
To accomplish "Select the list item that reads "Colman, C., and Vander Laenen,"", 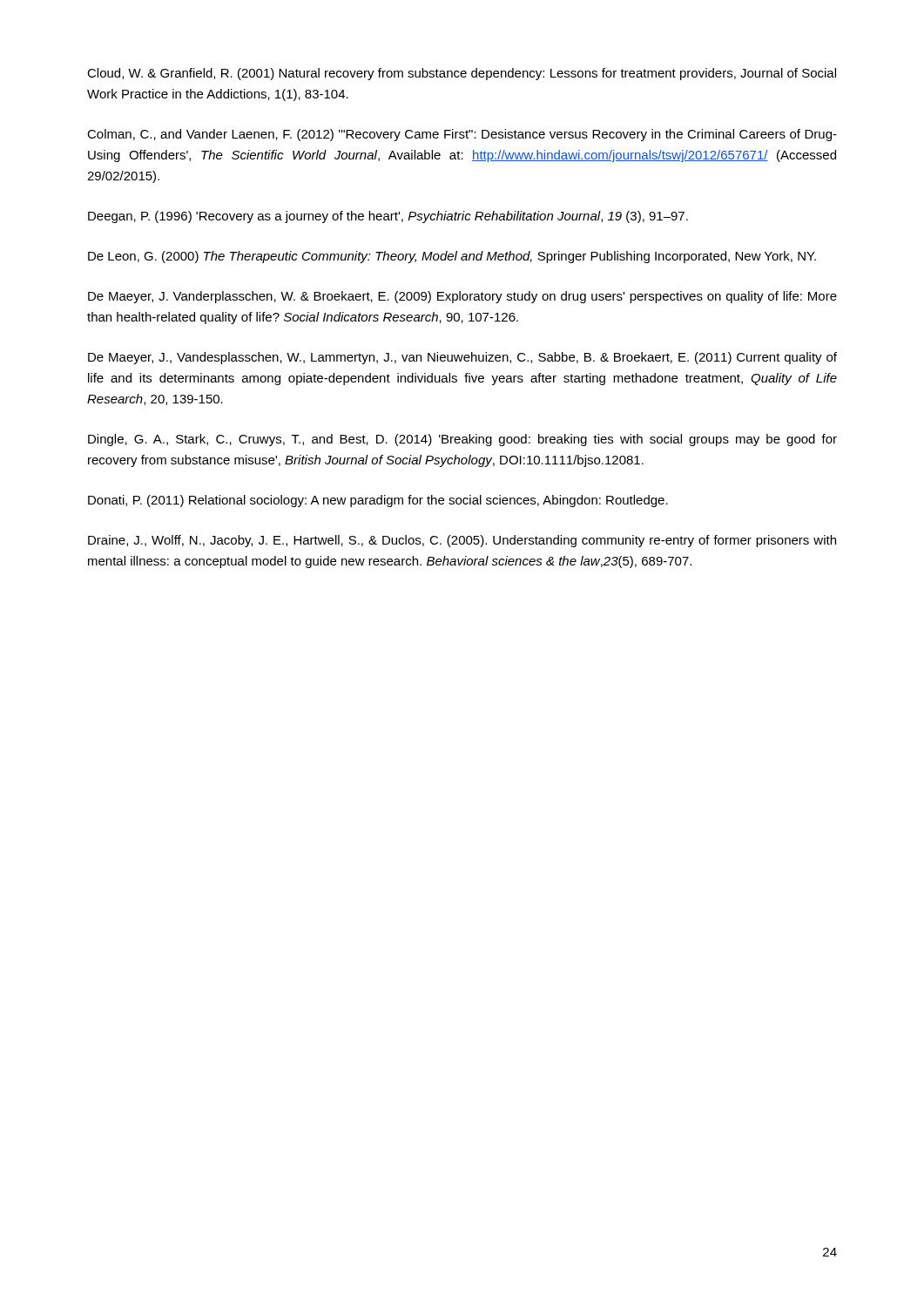I will (x=462, y=155).
